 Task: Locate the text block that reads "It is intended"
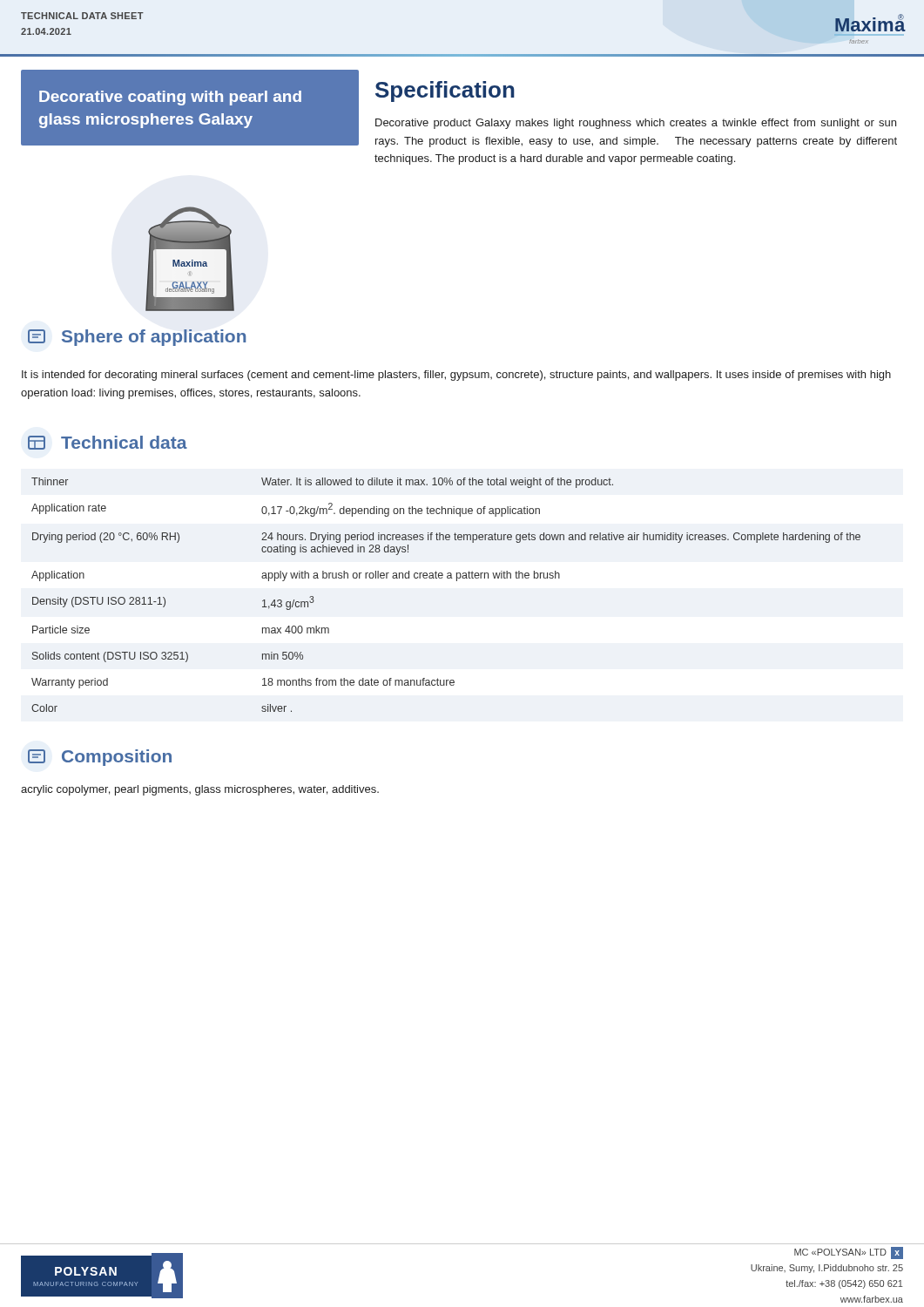click(456, 383)
